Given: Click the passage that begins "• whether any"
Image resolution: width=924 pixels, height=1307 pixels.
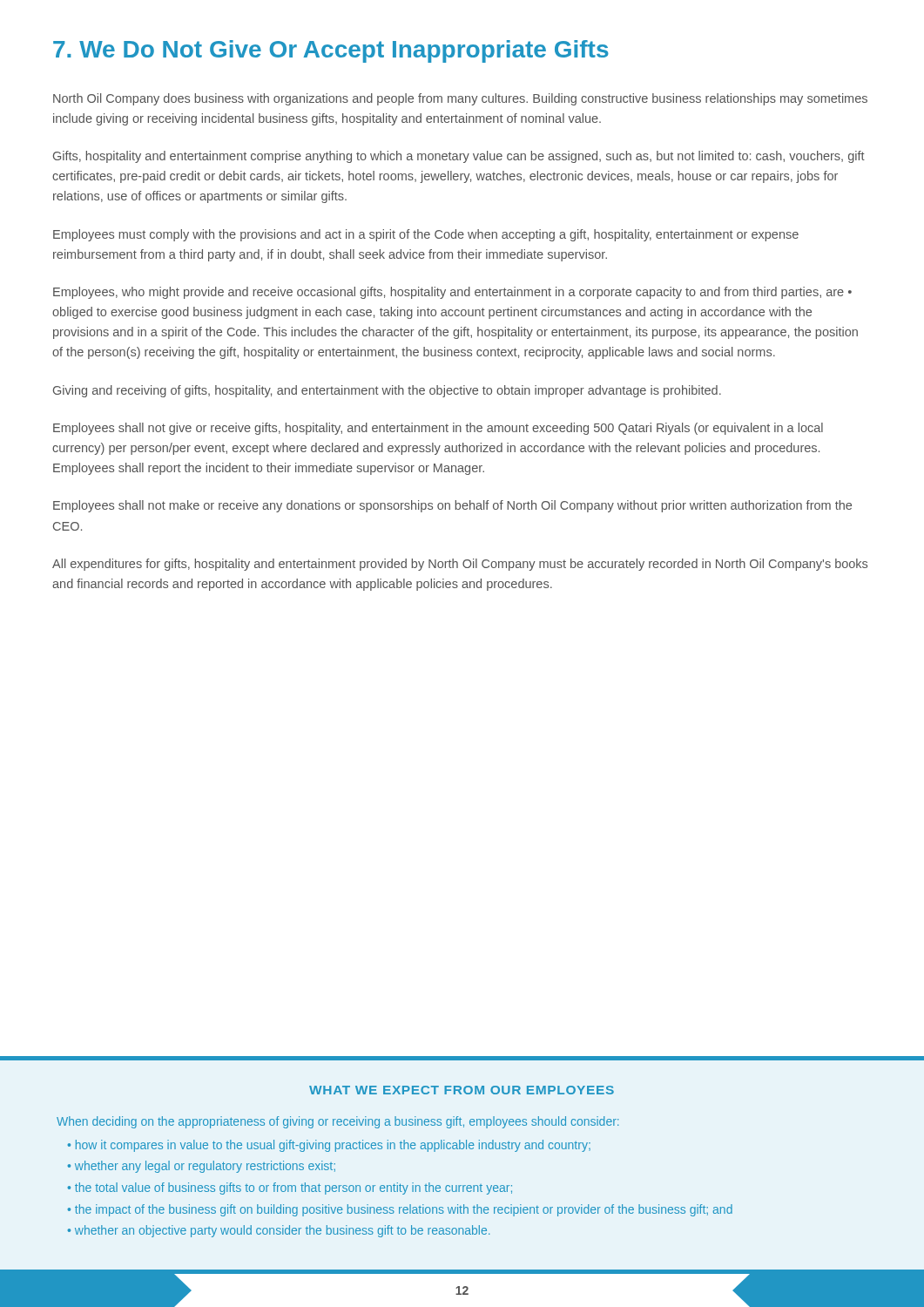Looking at the screenshot, I should tap(202, 1166).
